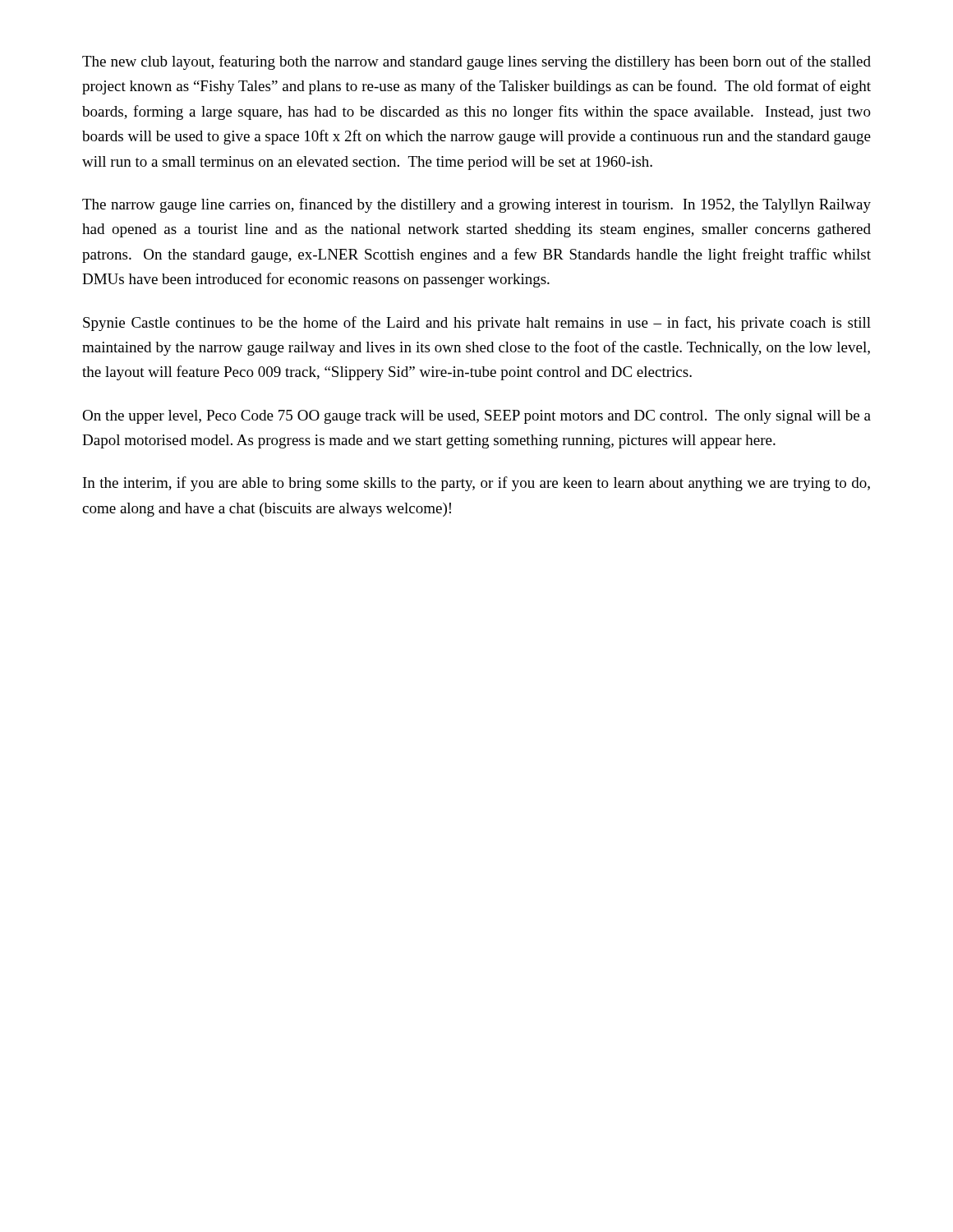Point to the element starting "In the interim, if you are able"
Screen dimensions: 1232x953
[x=476, y=495]
